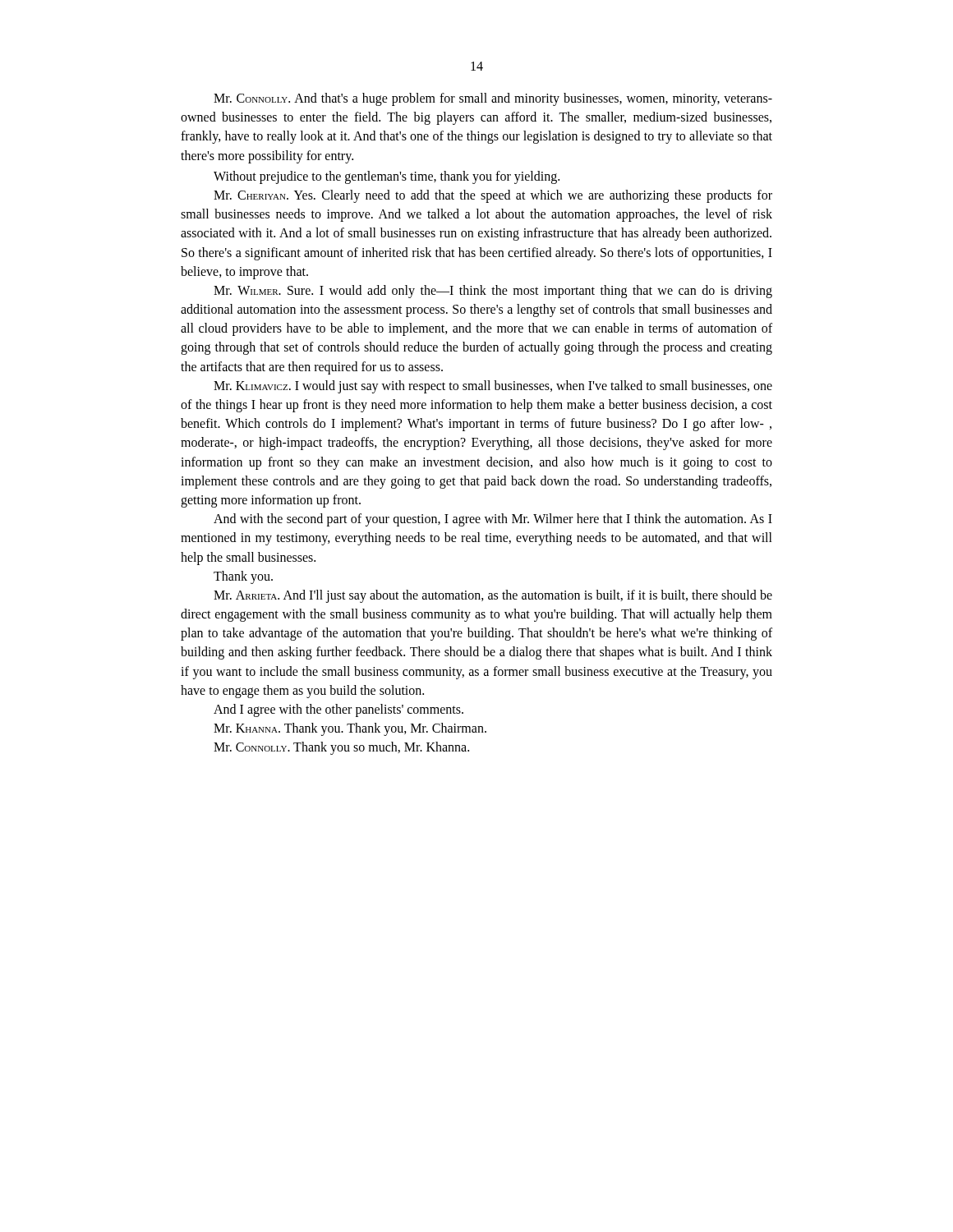Click on the text block that reads "Mr. Arrieta. And I'll just say"
This screenshot has height=1232, width=953.
pos(476,643)
